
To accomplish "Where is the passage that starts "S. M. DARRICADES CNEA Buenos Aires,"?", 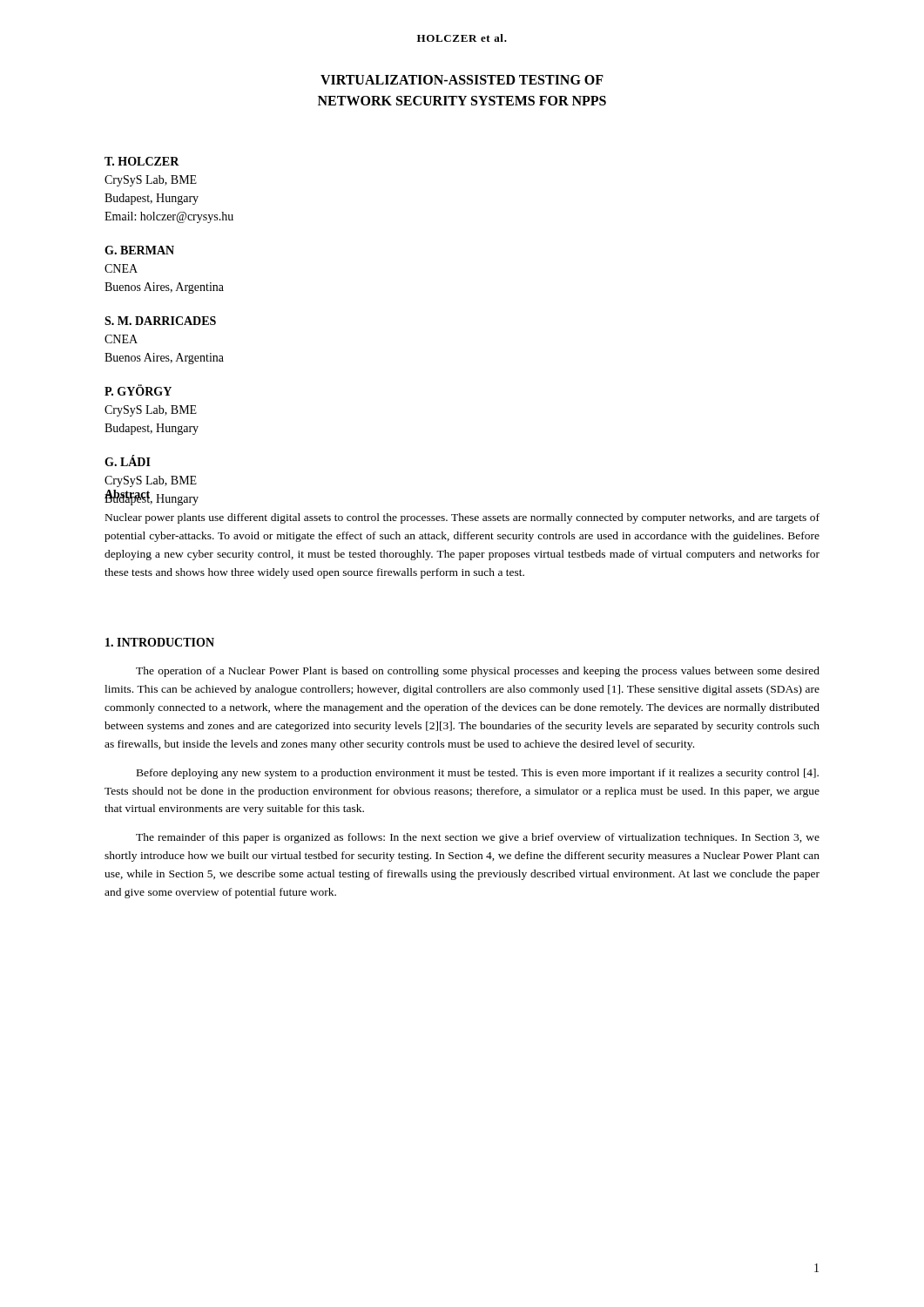I will [x=160, y=321].
